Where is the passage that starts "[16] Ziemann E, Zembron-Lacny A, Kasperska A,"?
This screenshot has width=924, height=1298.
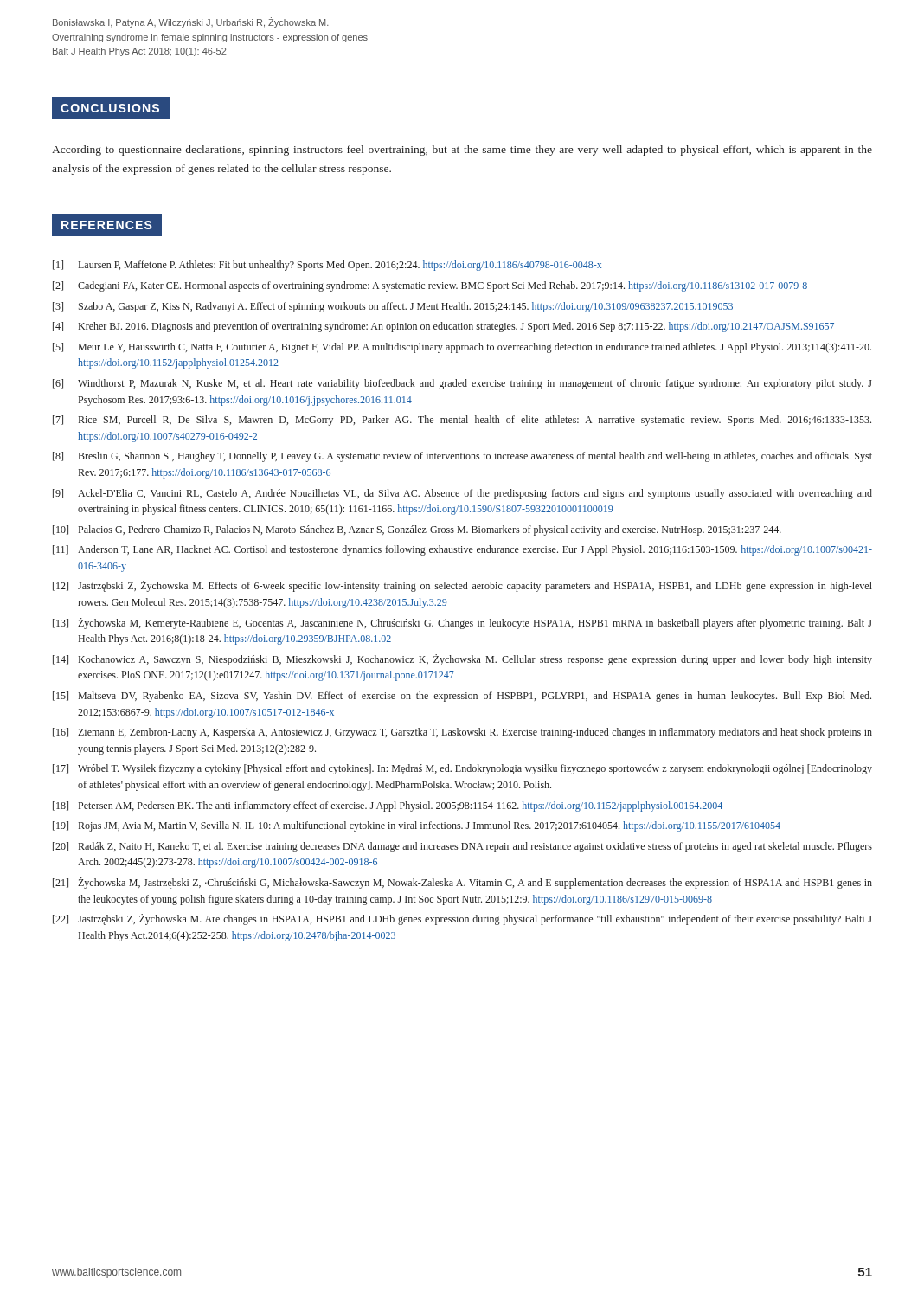tap(462, 741)
